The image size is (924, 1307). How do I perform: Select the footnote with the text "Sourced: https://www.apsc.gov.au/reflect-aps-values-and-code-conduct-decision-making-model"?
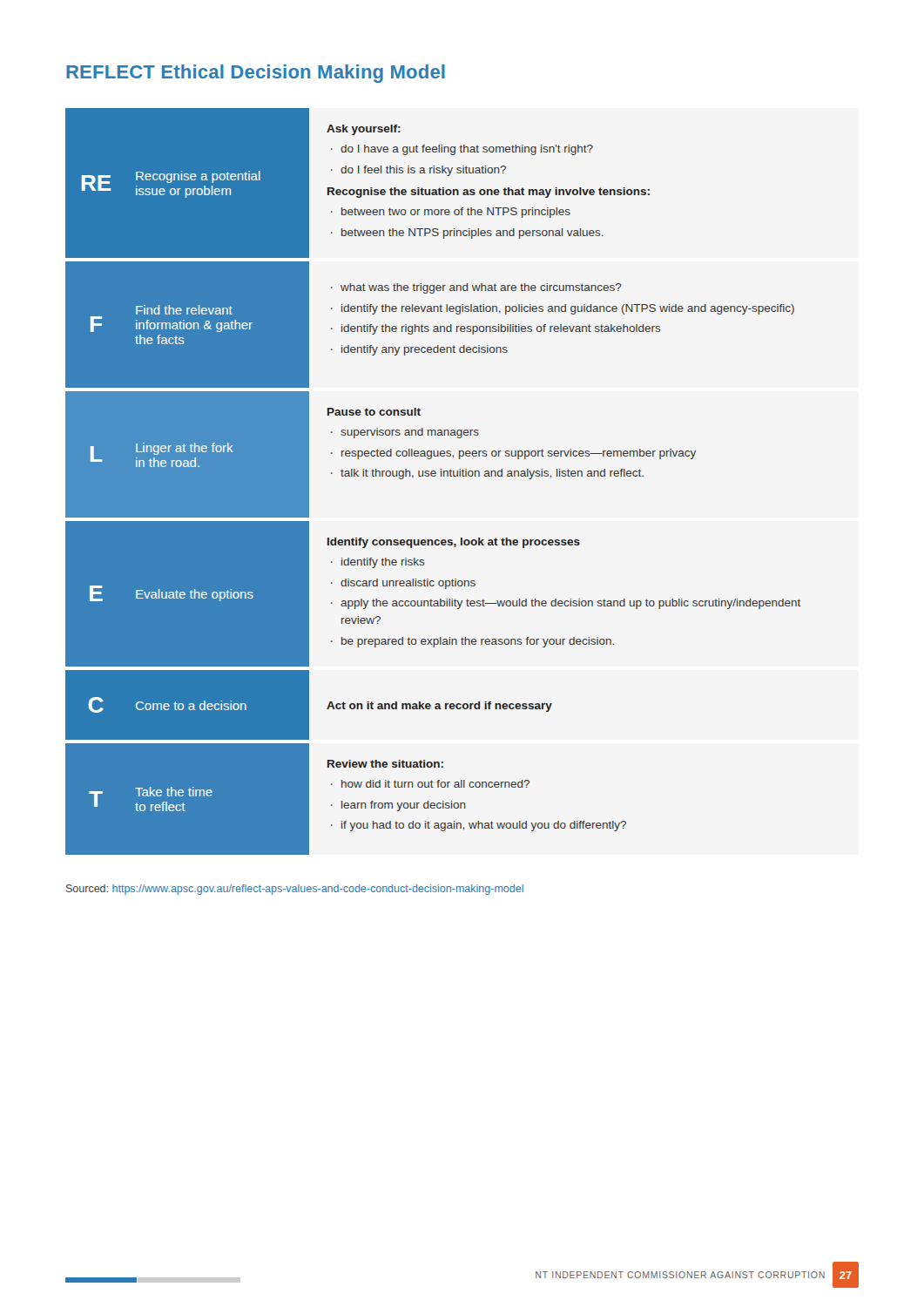click(x=295, y=889)
